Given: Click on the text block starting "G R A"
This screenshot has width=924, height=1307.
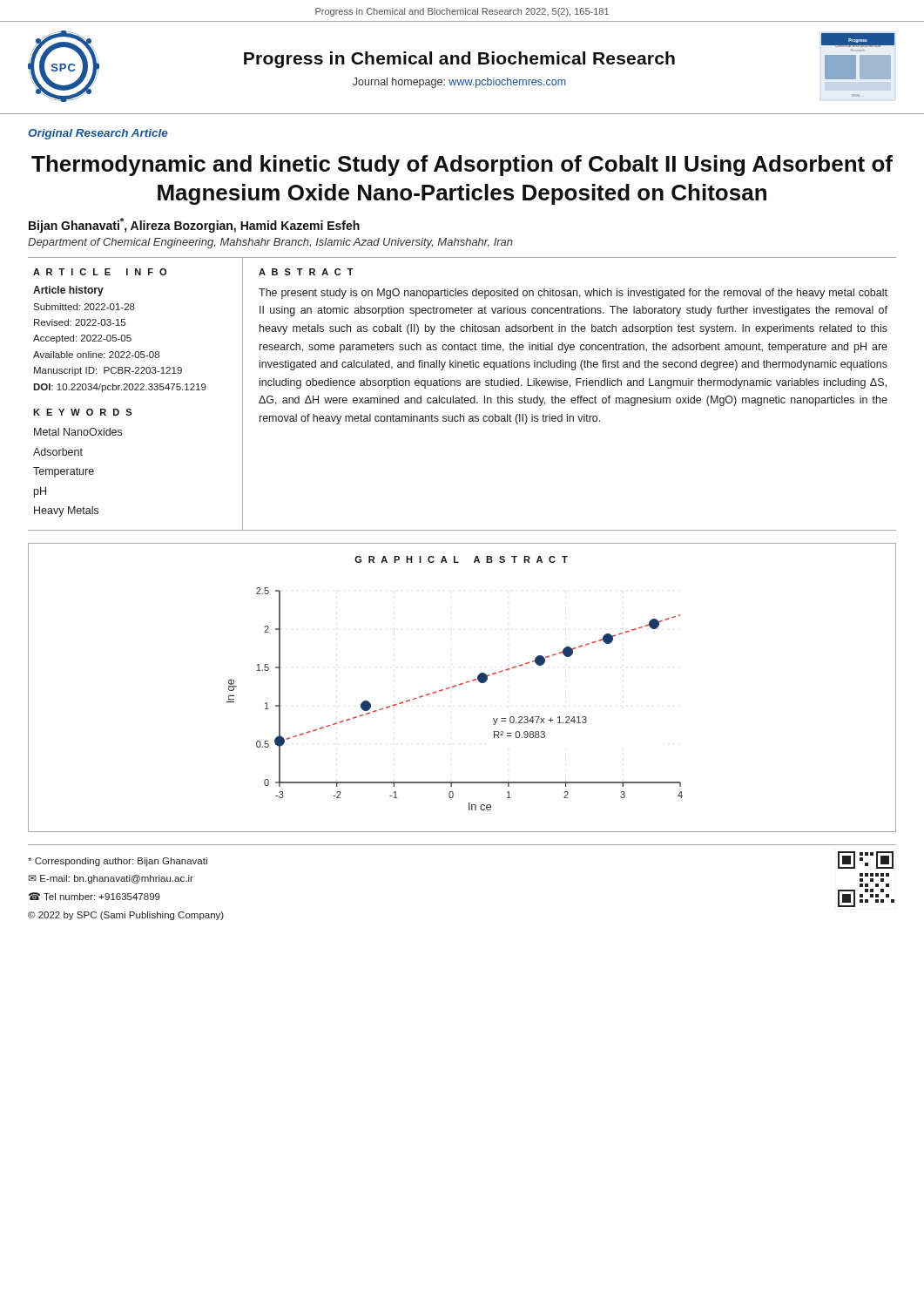Looking at the screenshot, I should pos(462,559).
